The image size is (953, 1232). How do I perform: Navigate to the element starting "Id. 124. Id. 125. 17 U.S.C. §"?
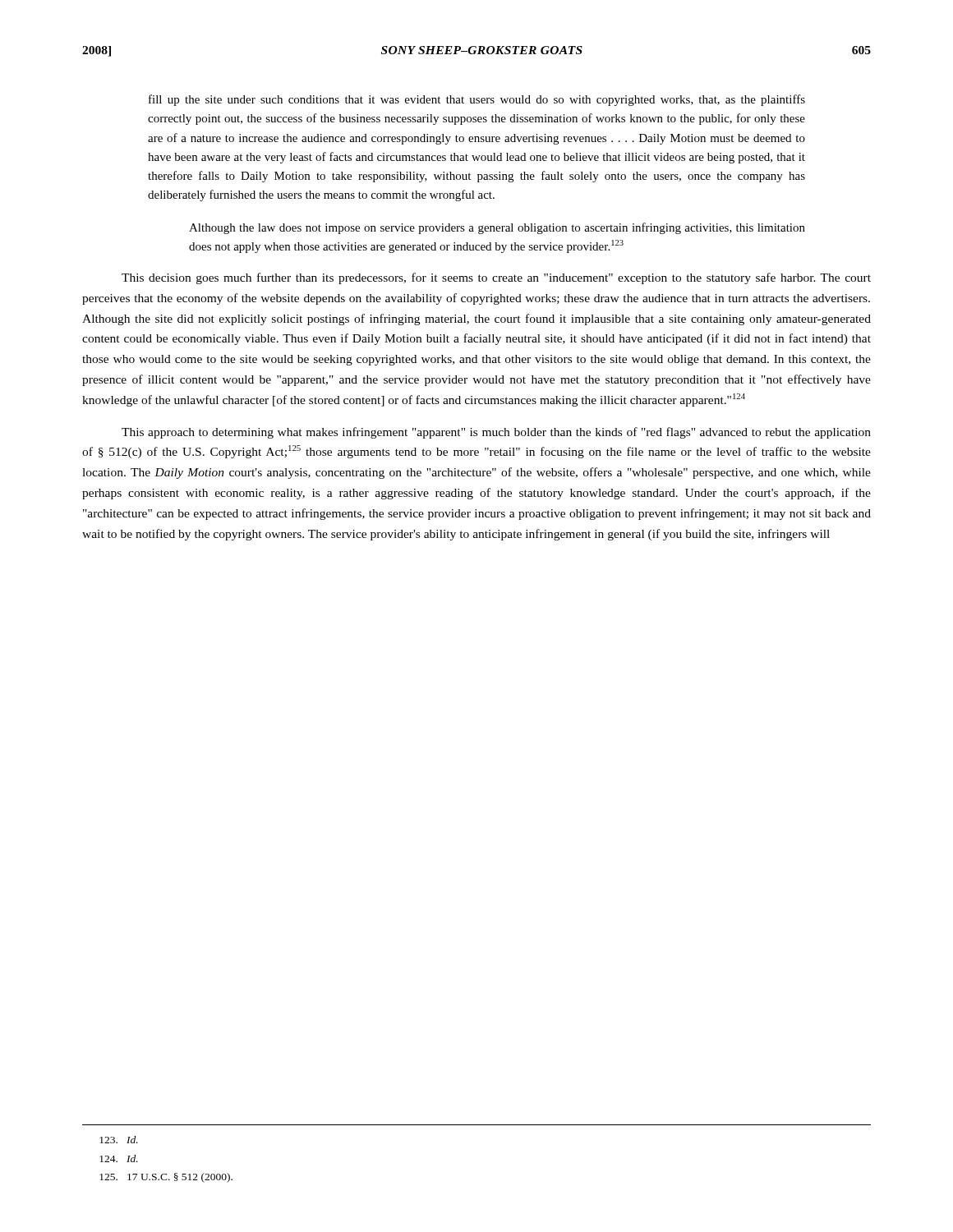(x=119, y=1140)
